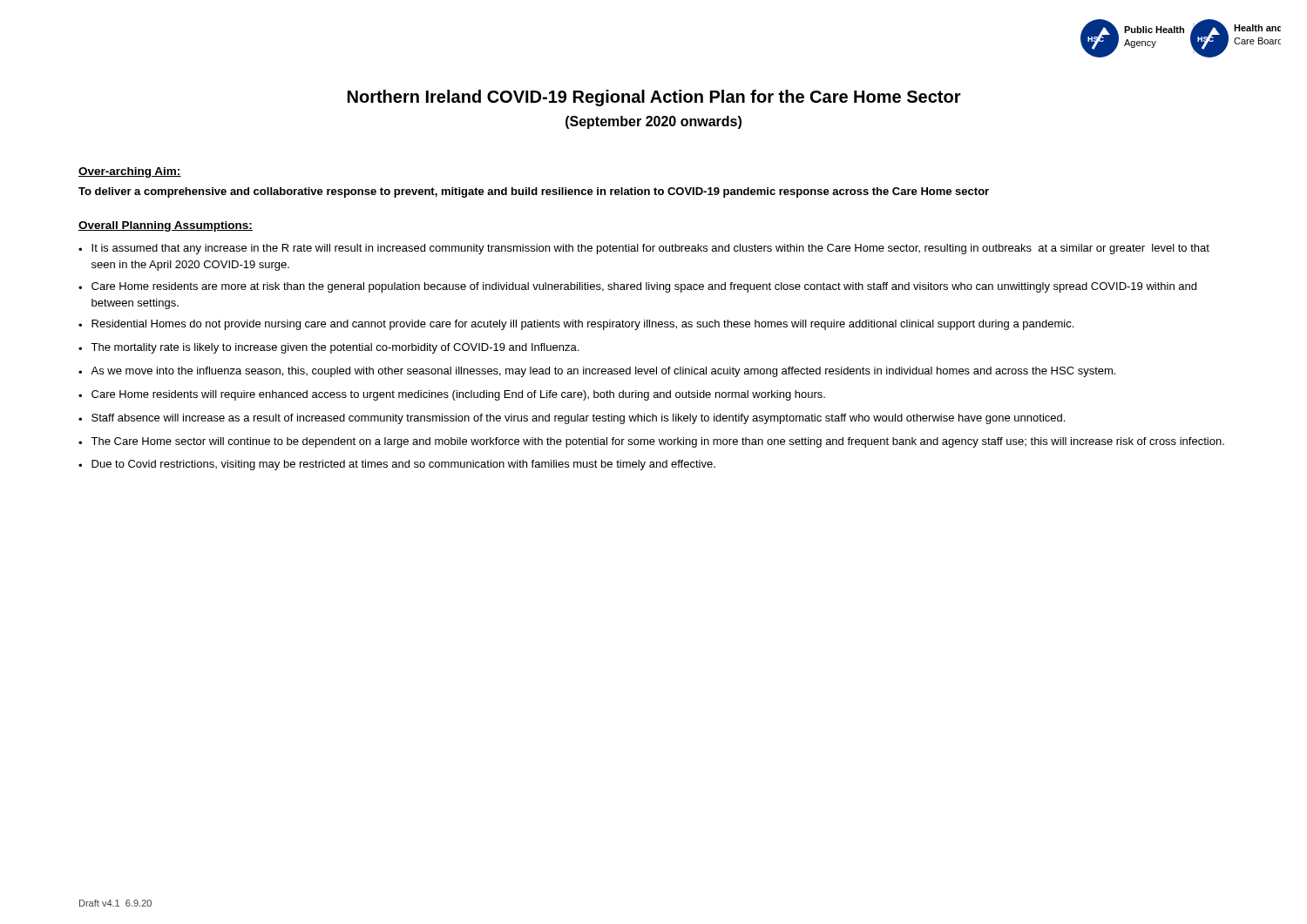Locate the list item that reads "• The Care Home sector"

click(652, 442)
